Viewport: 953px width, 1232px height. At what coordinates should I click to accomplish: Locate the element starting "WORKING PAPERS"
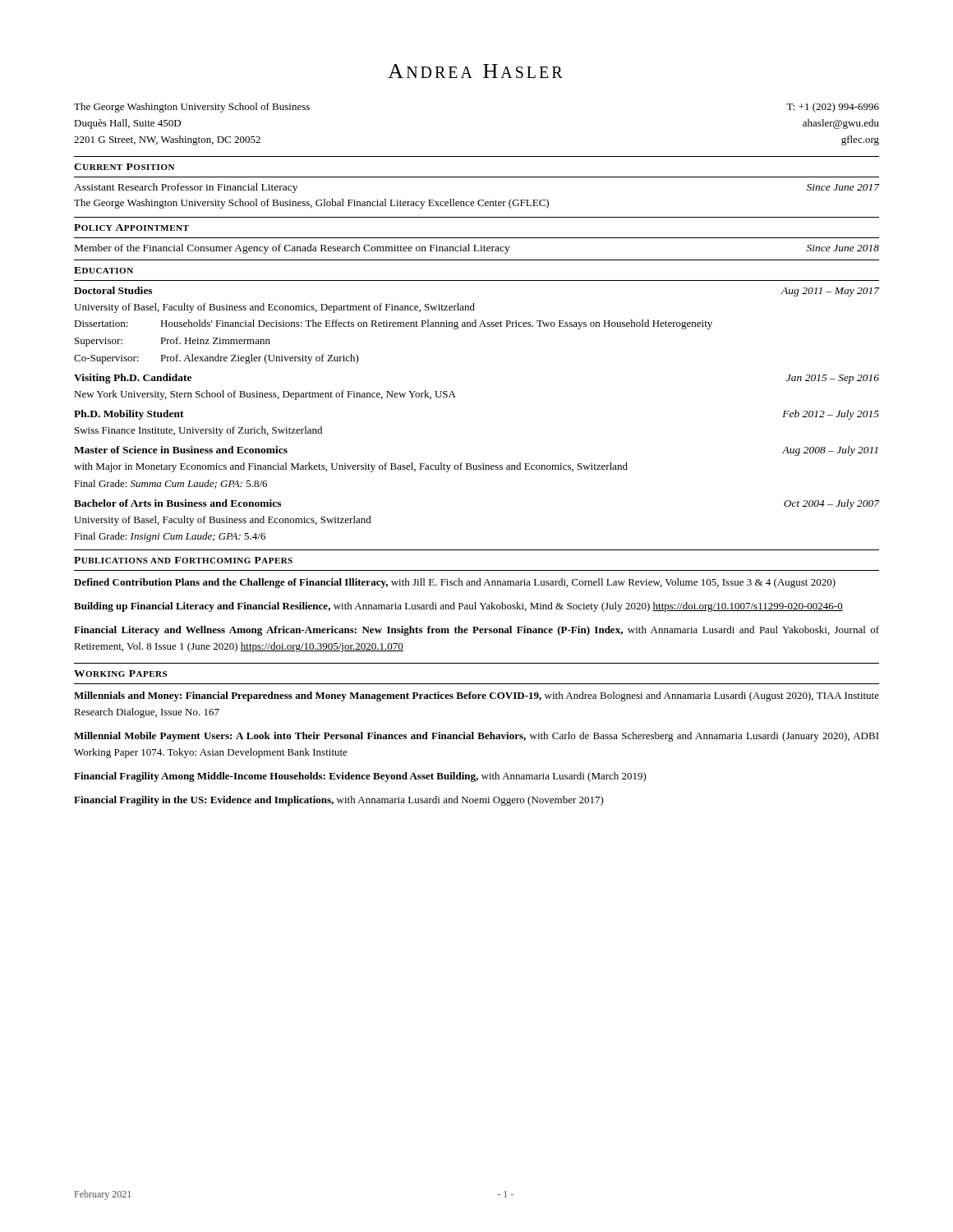(x=121, y=673)
